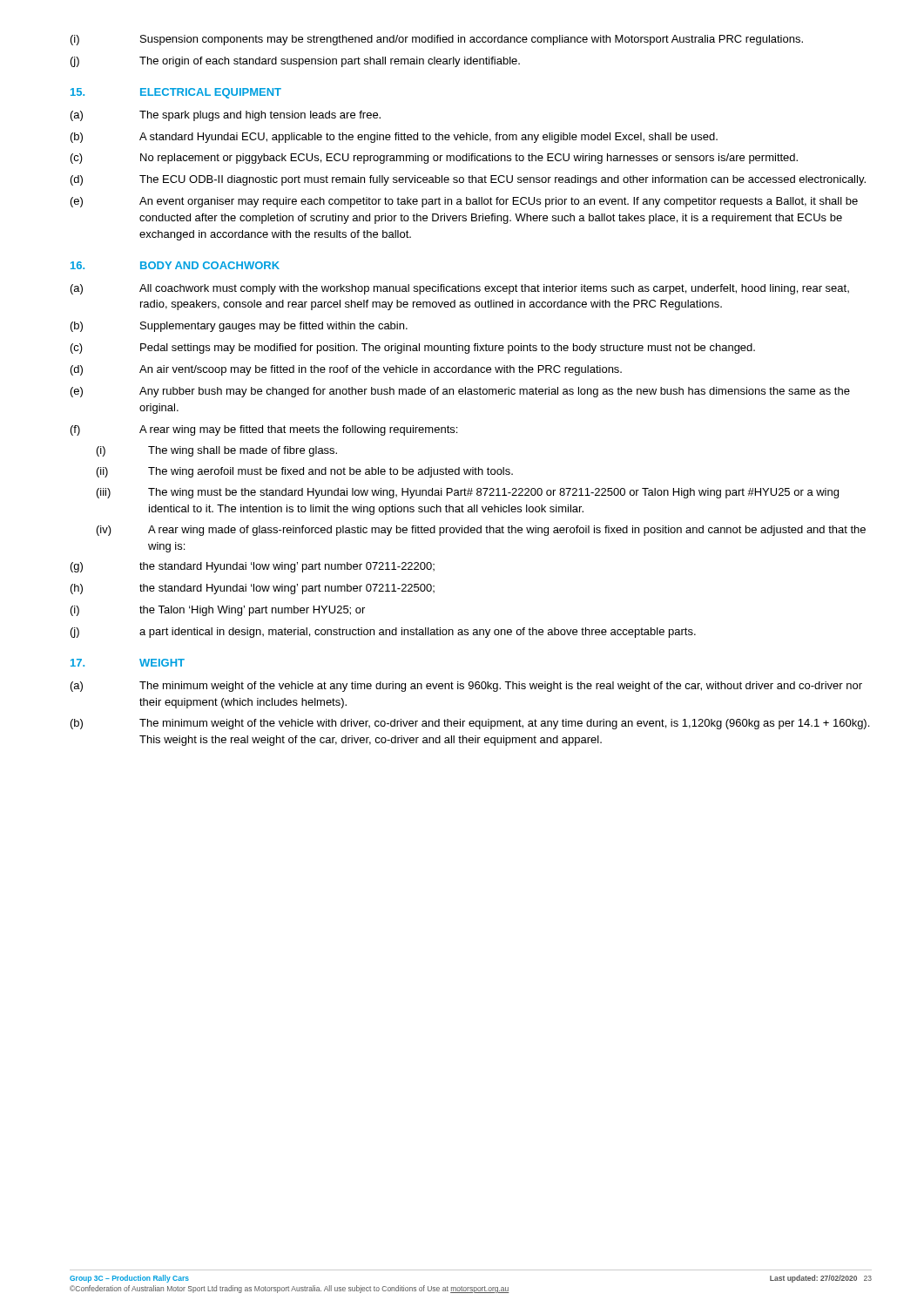This screenshot has width=924, height=1307.
Task: Point to the text block starting "(a) The spark"
Action: (226, 116)
